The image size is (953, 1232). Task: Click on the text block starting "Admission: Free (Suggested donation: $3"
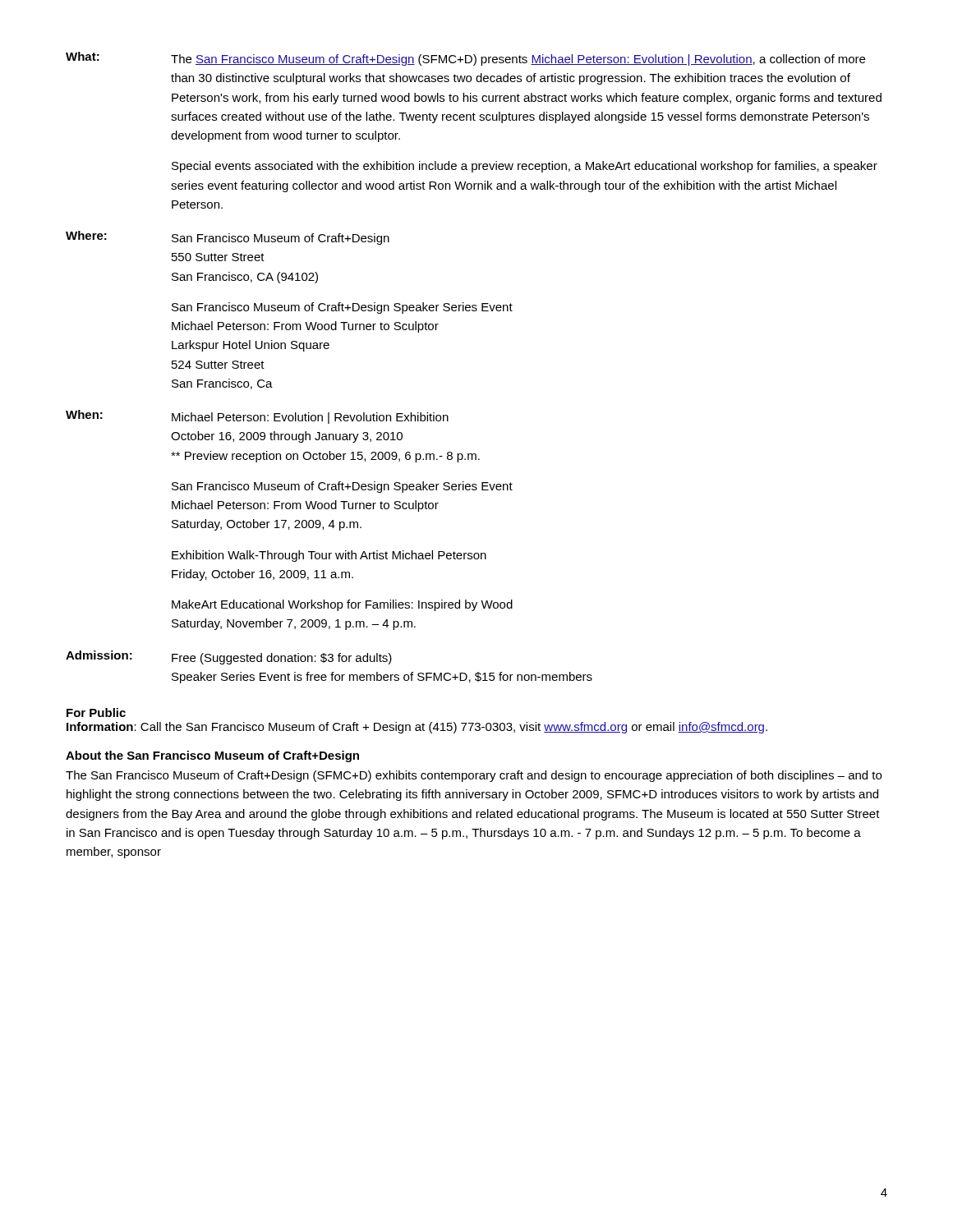(476, 667)
